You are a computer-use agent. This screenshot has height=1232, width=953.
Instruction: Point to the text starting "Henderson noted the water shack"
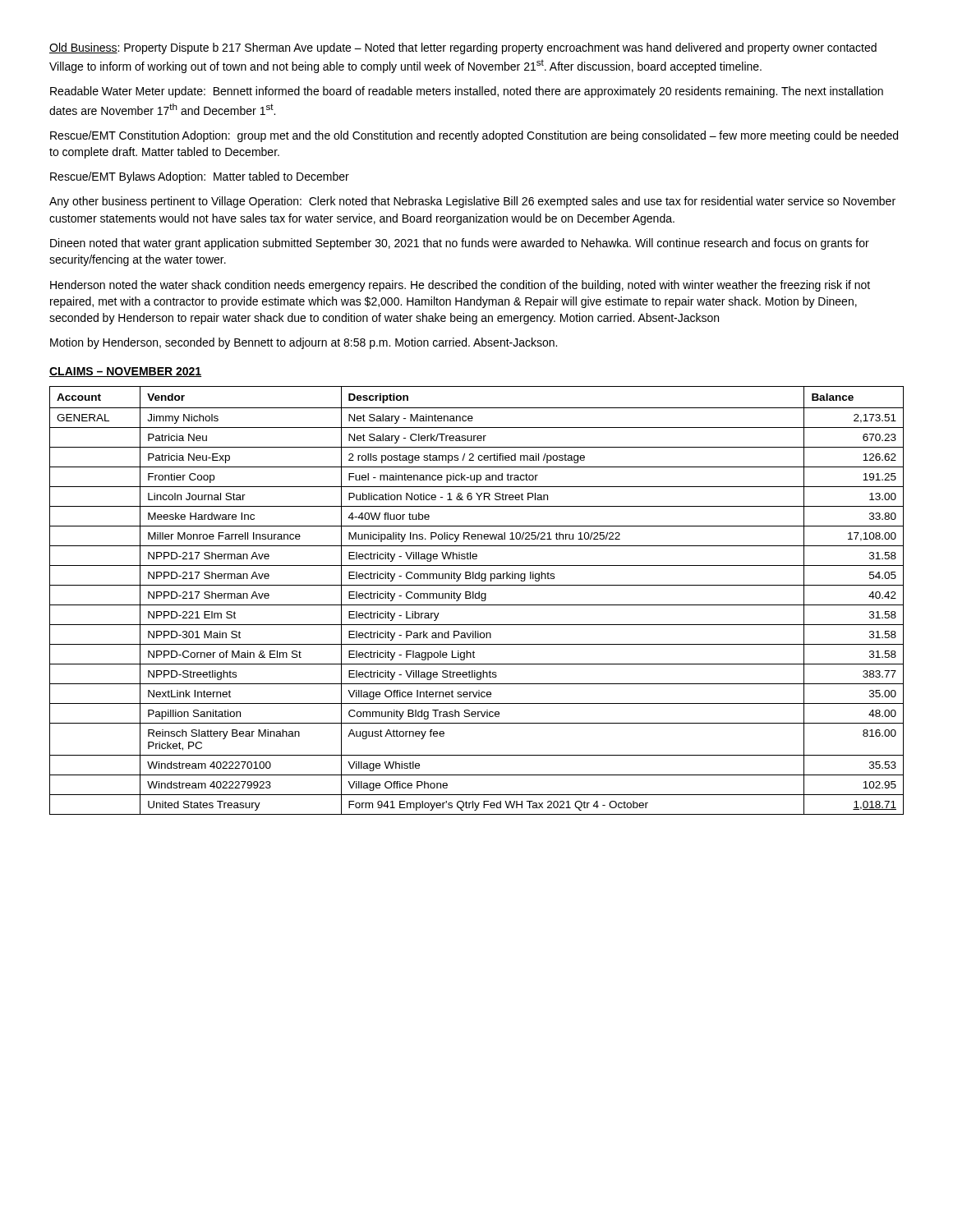[x=460, y=301]
